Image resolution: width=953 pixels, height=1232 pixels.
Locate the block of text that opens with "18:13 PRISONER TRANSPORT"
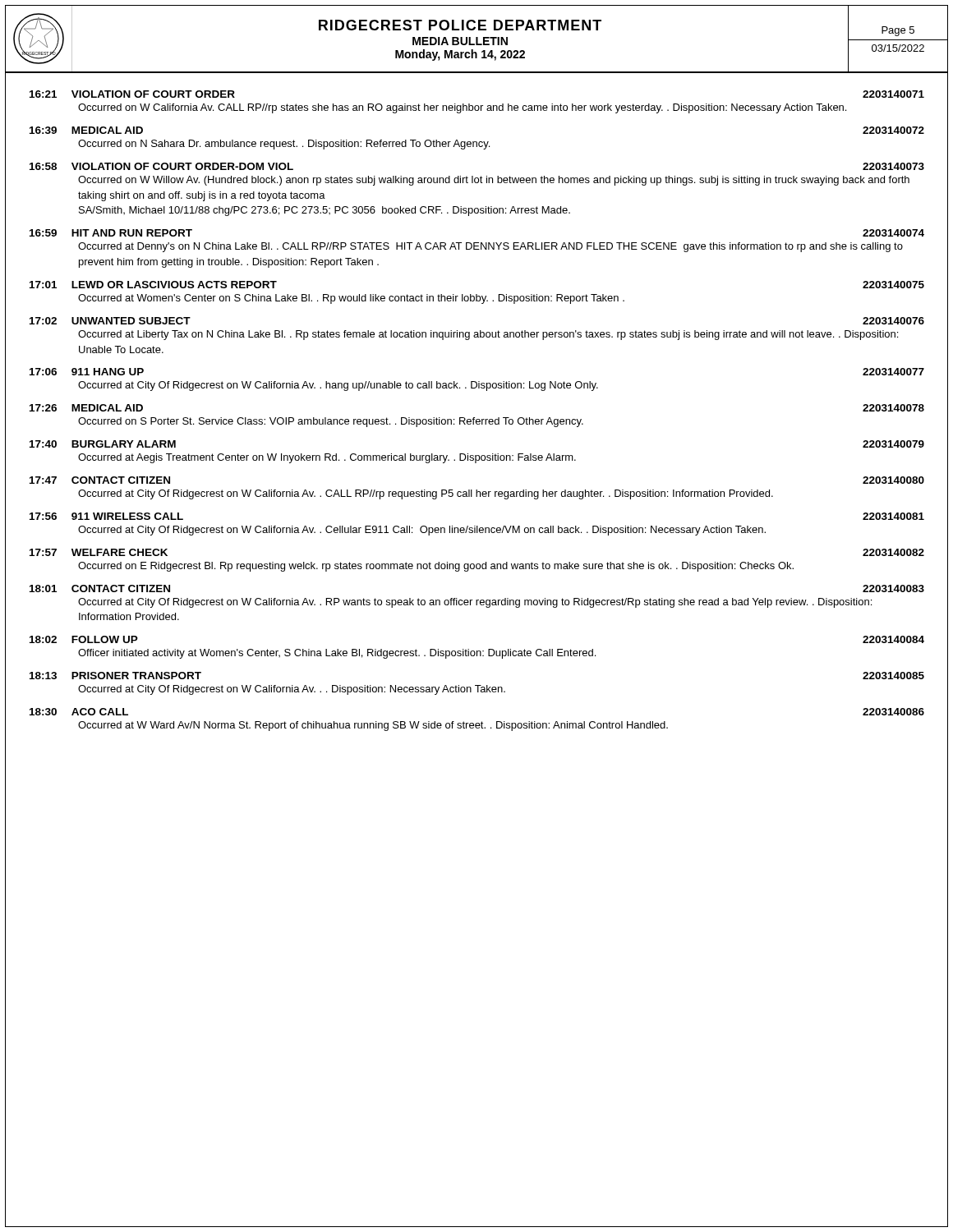click(x=476, y=683)
